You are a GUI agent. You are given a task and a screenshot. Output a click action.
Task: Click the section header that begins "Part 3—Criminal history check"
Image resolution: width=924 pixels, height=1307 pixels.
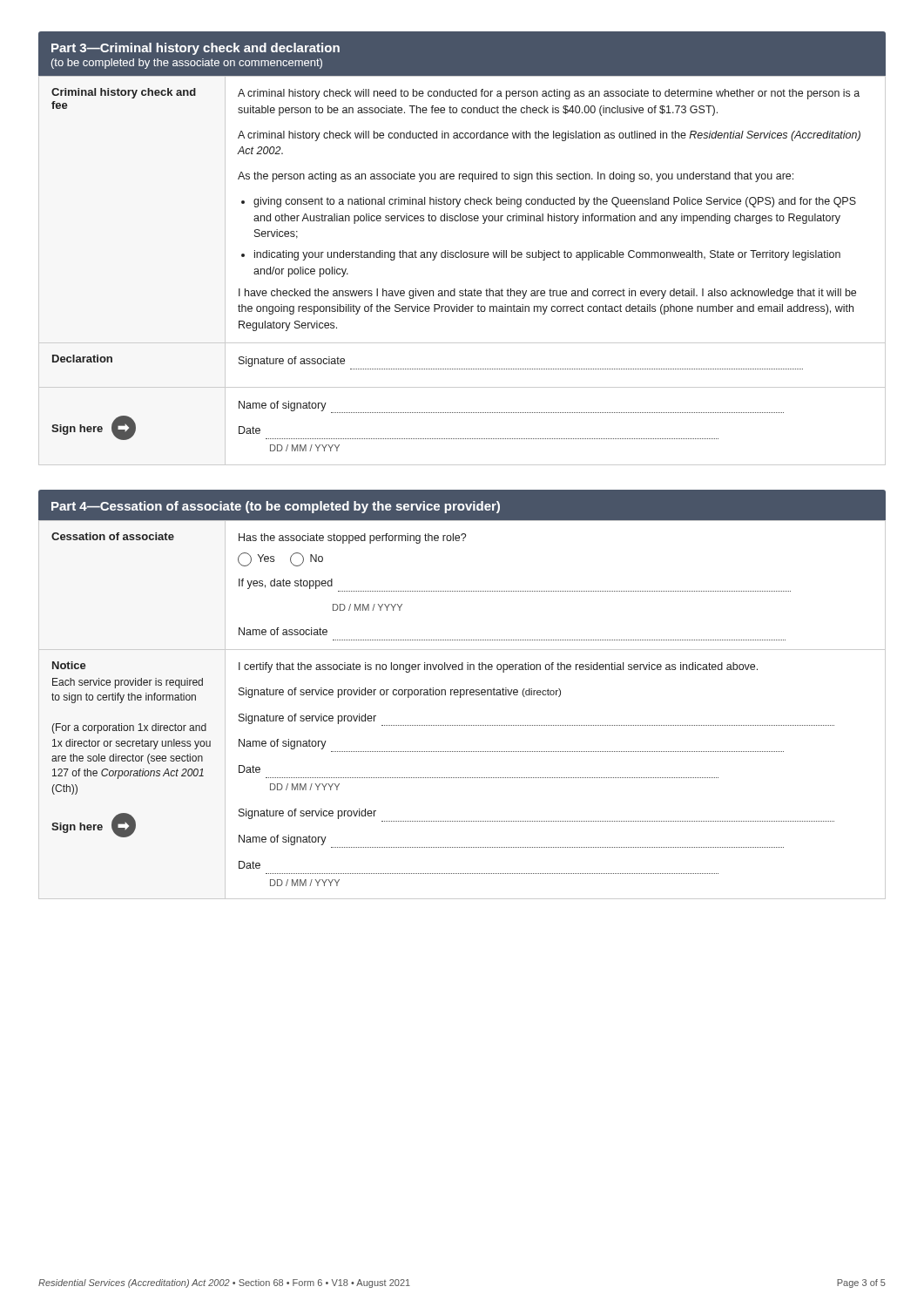196,49
